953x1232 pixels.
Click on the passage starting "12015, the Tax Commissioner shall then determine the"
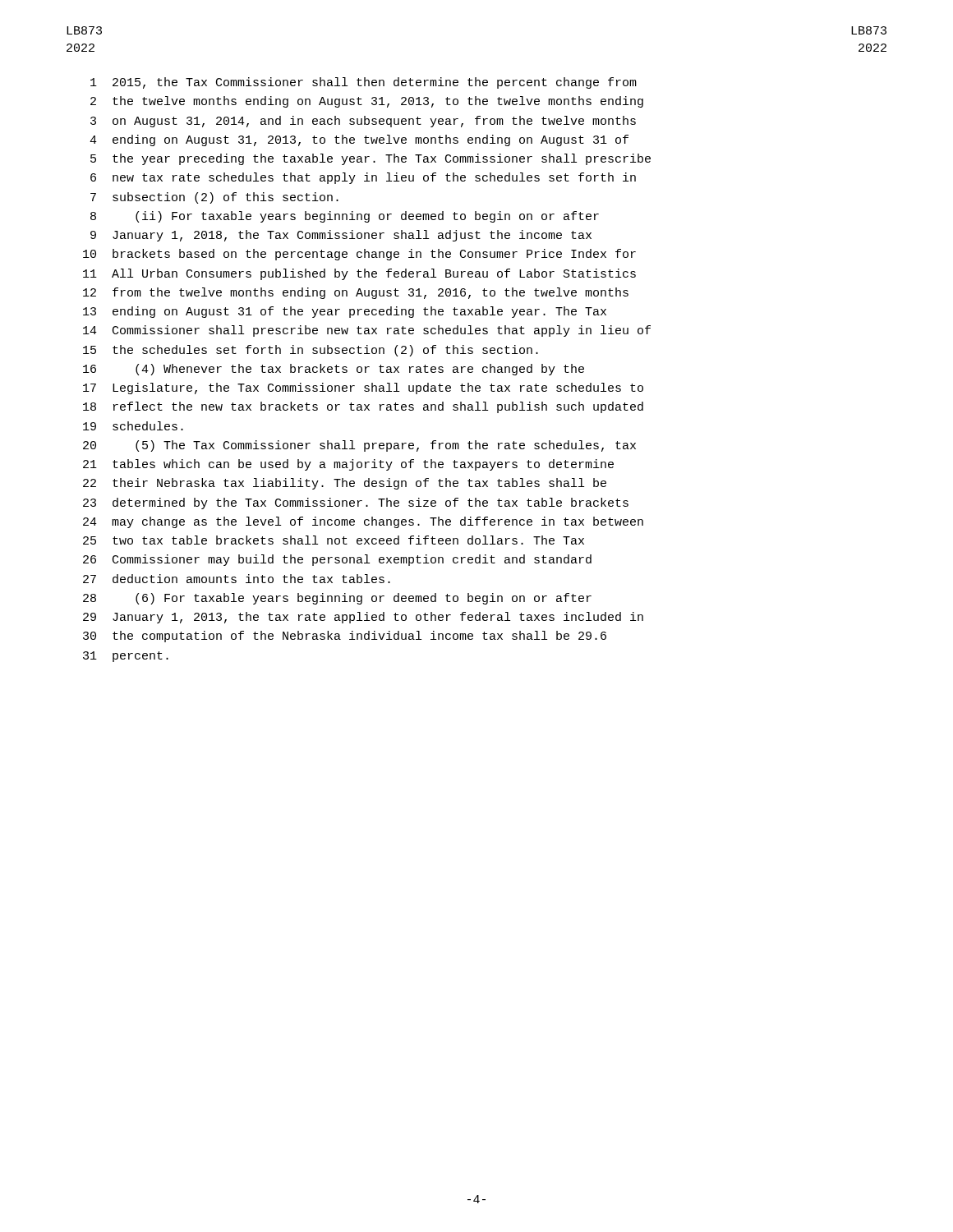click(x=476, y=370)
